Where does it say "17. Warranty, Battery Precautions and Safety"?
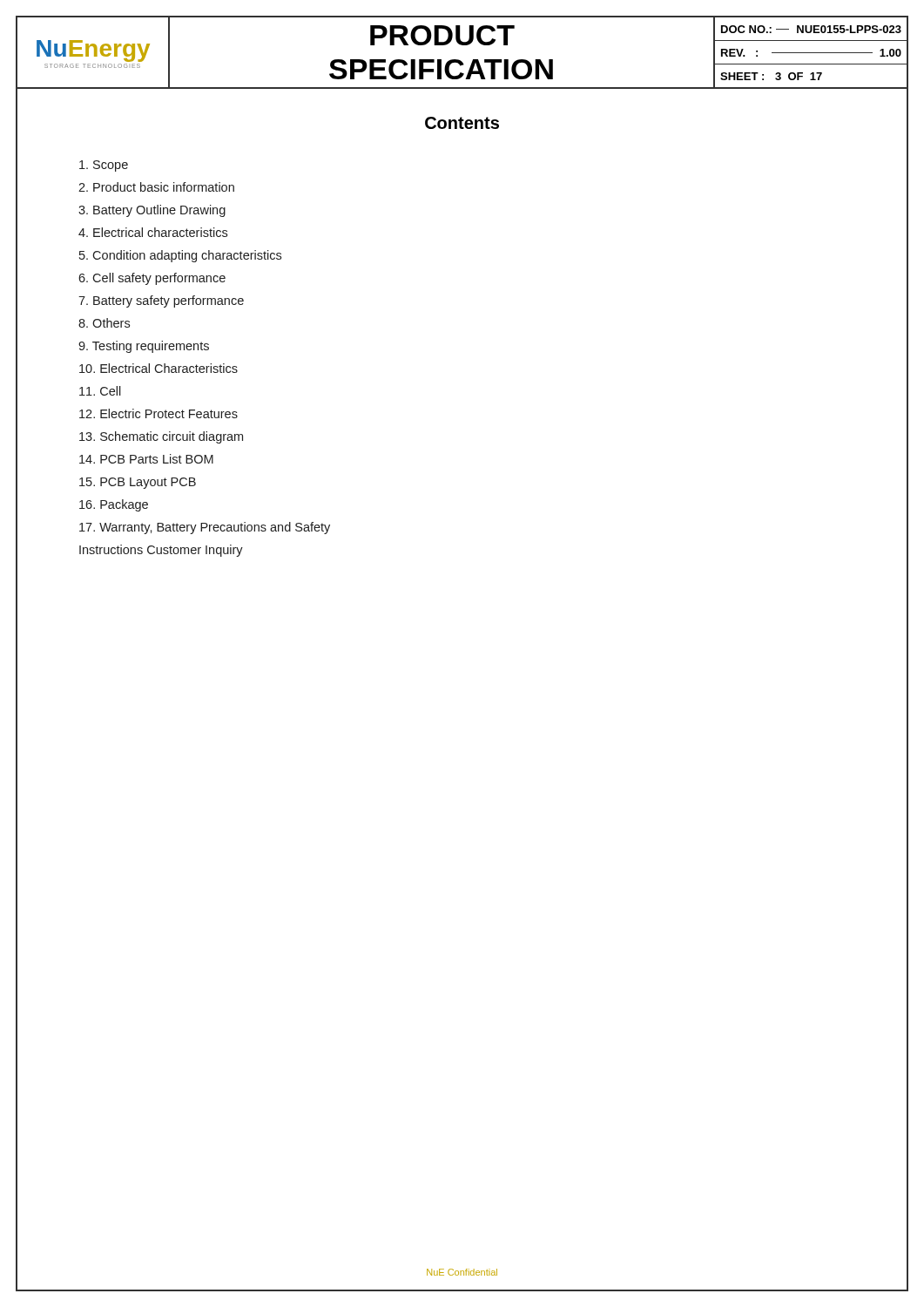 click(204, 527)
